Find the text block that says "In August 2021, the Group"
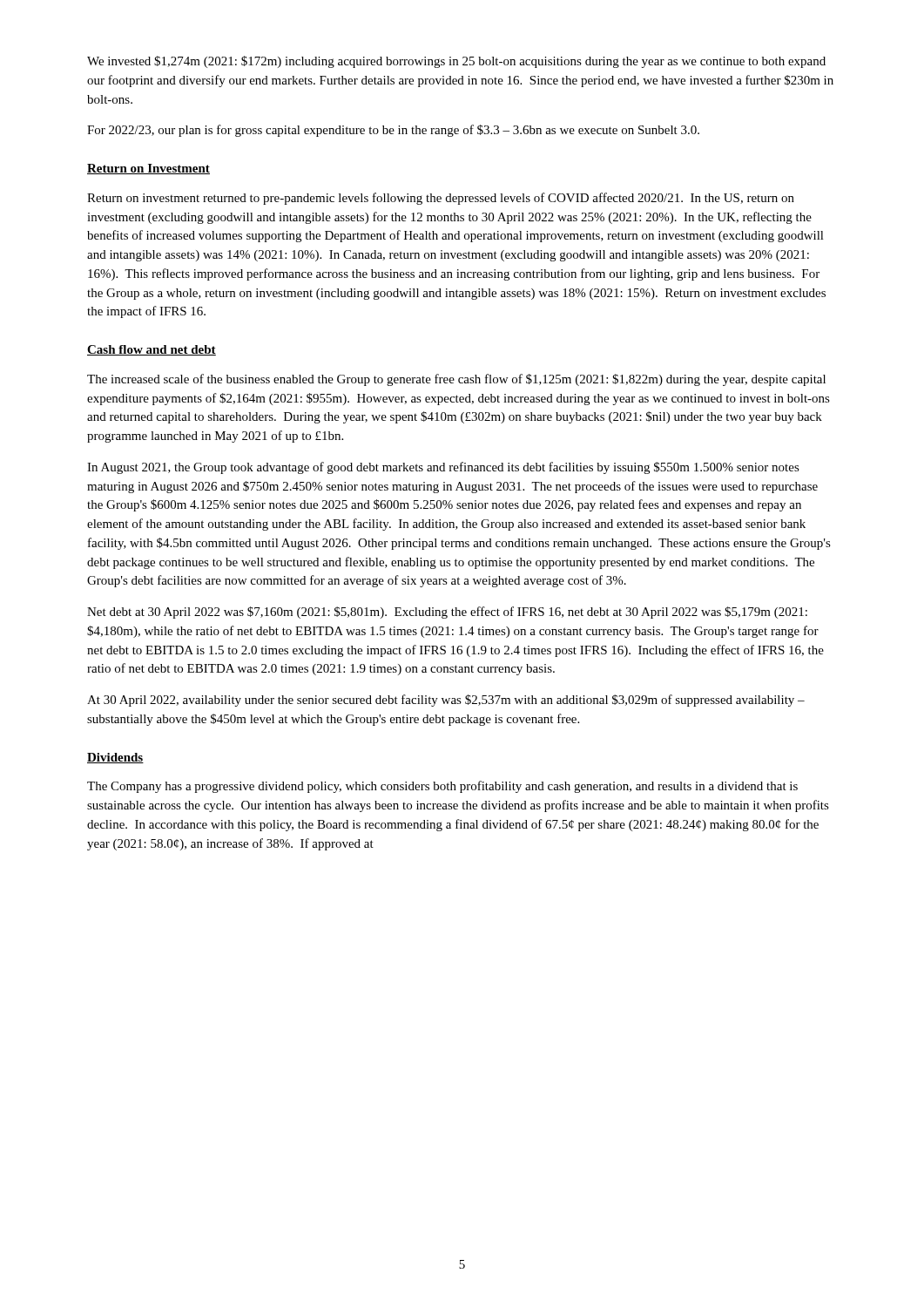 click(459, 524)
